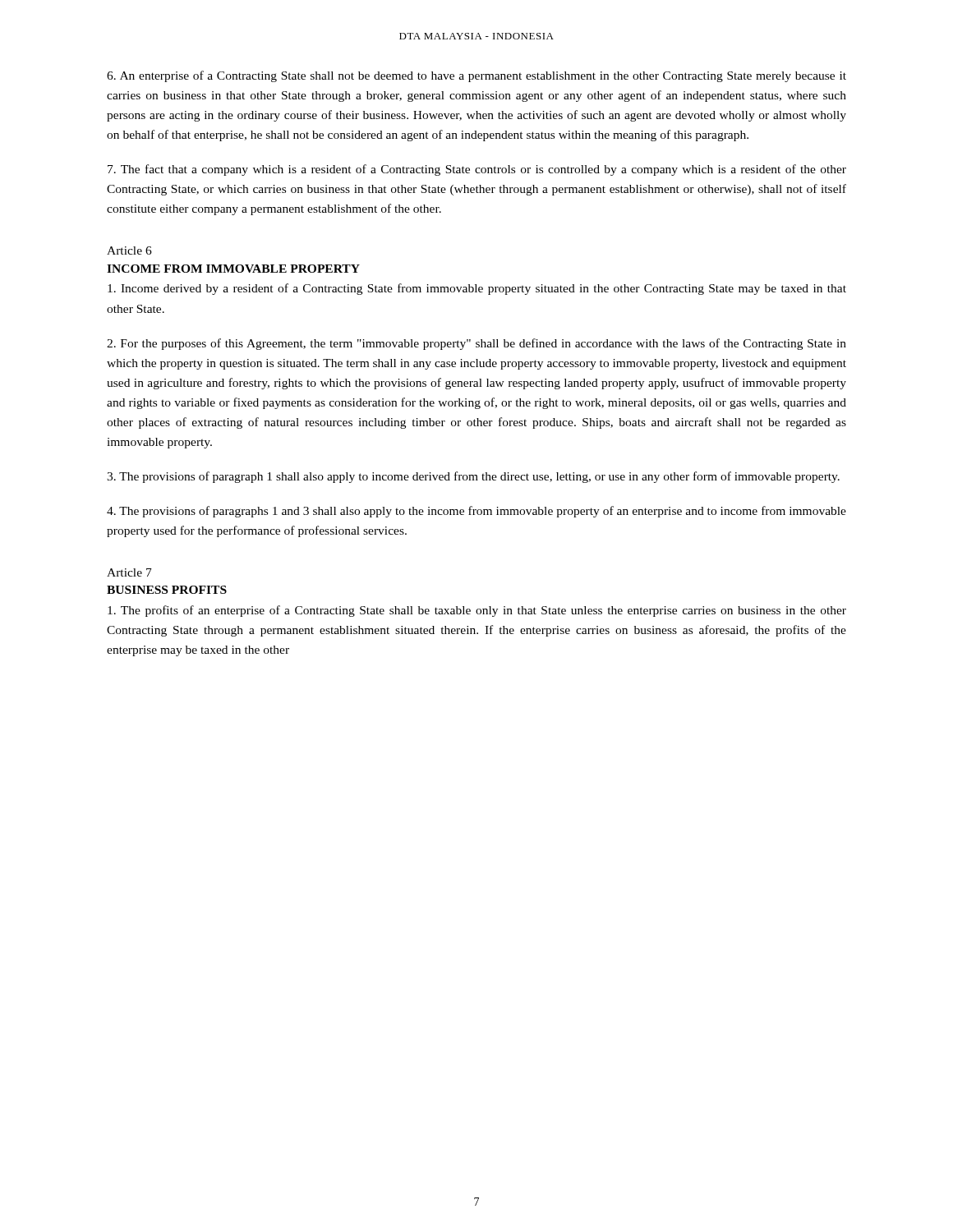953x1232 pixels.
Task: Locate the passage starting "The provisions of paragraphs 1 and 3 shall"
Action: click(476, 520)
